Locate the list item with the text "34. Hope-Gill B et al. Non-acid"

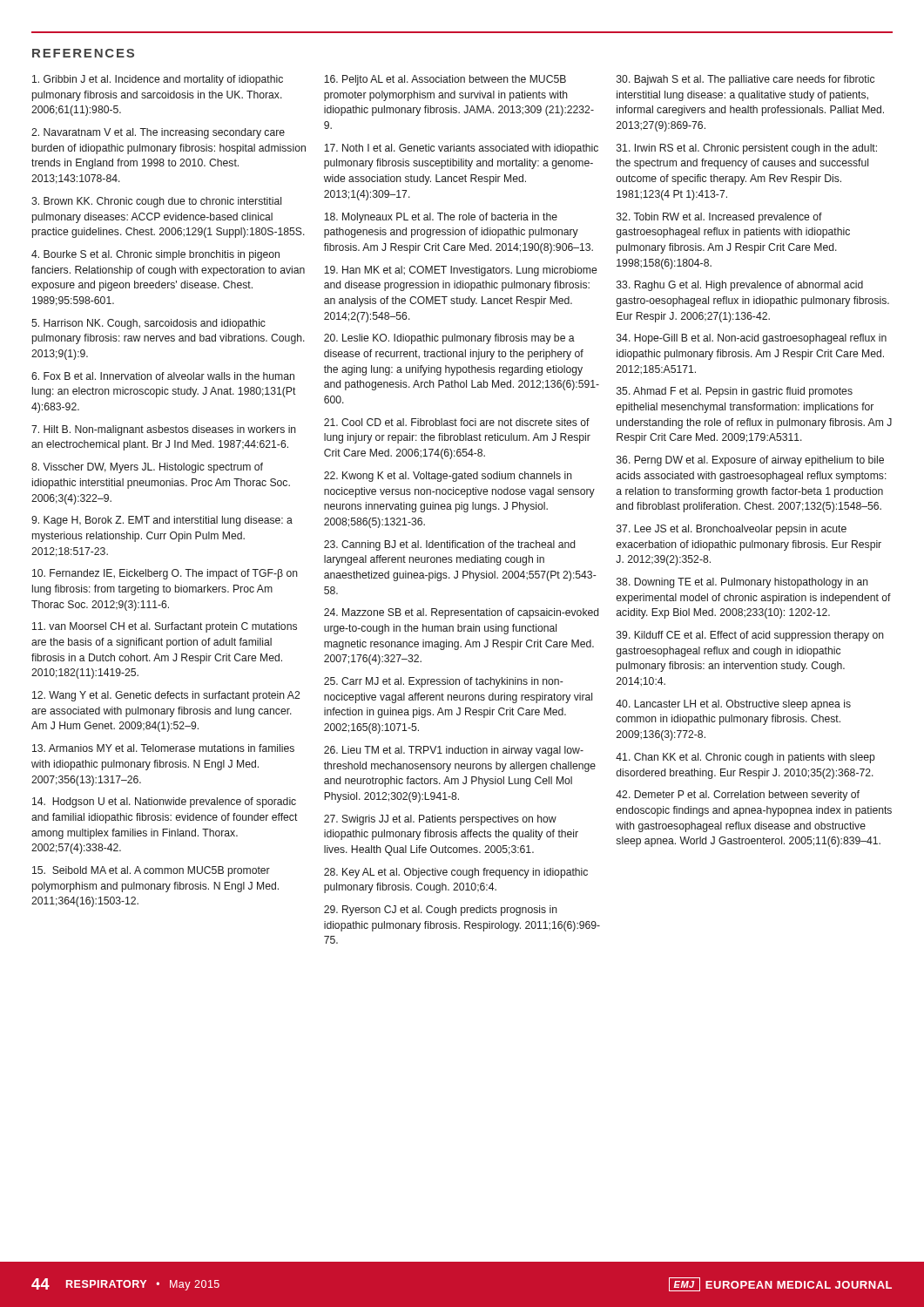coord(751,354)
